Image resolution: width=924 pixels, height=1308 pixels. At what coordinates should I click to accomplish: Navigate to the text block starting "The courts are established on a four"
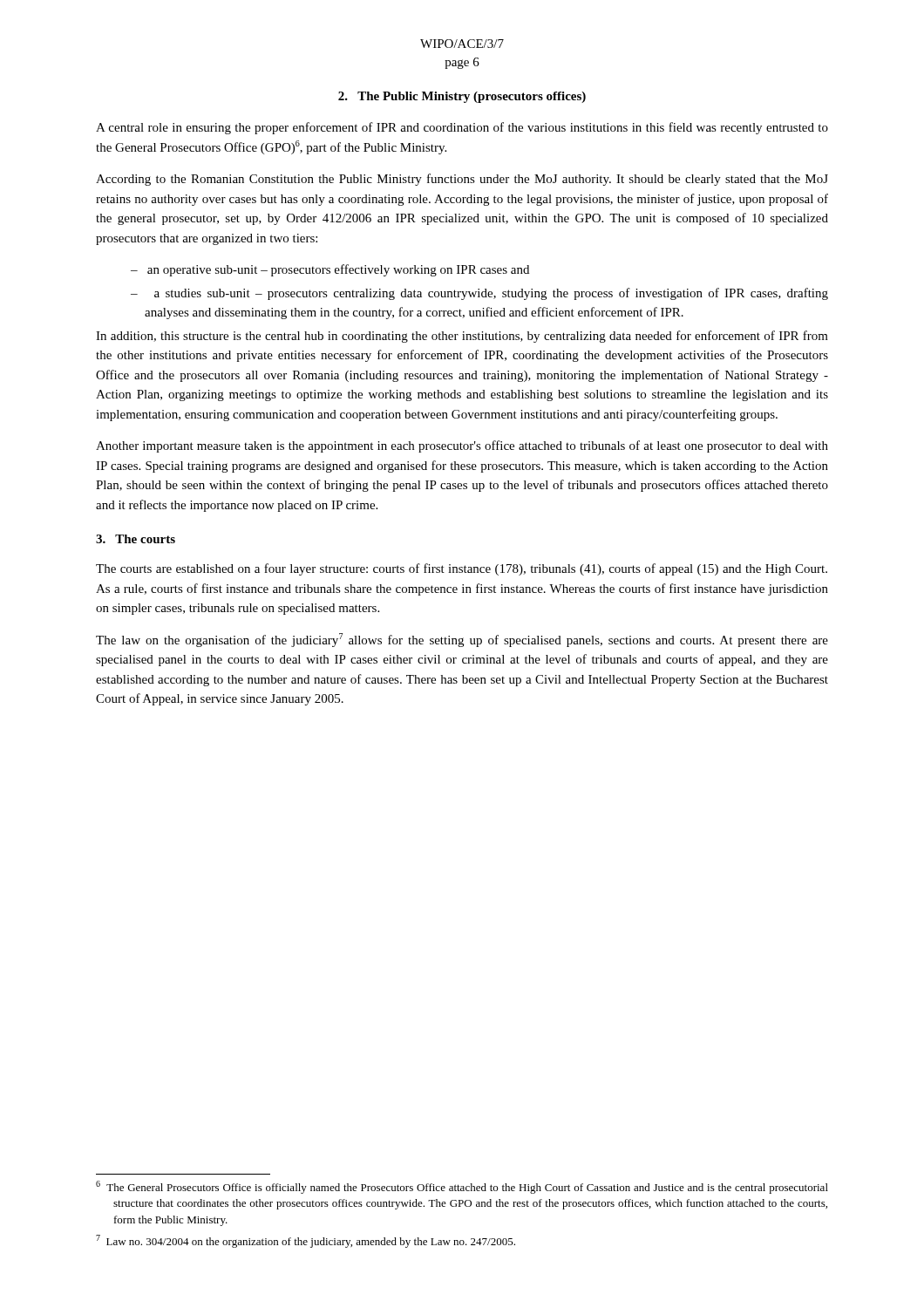(462, 588)
